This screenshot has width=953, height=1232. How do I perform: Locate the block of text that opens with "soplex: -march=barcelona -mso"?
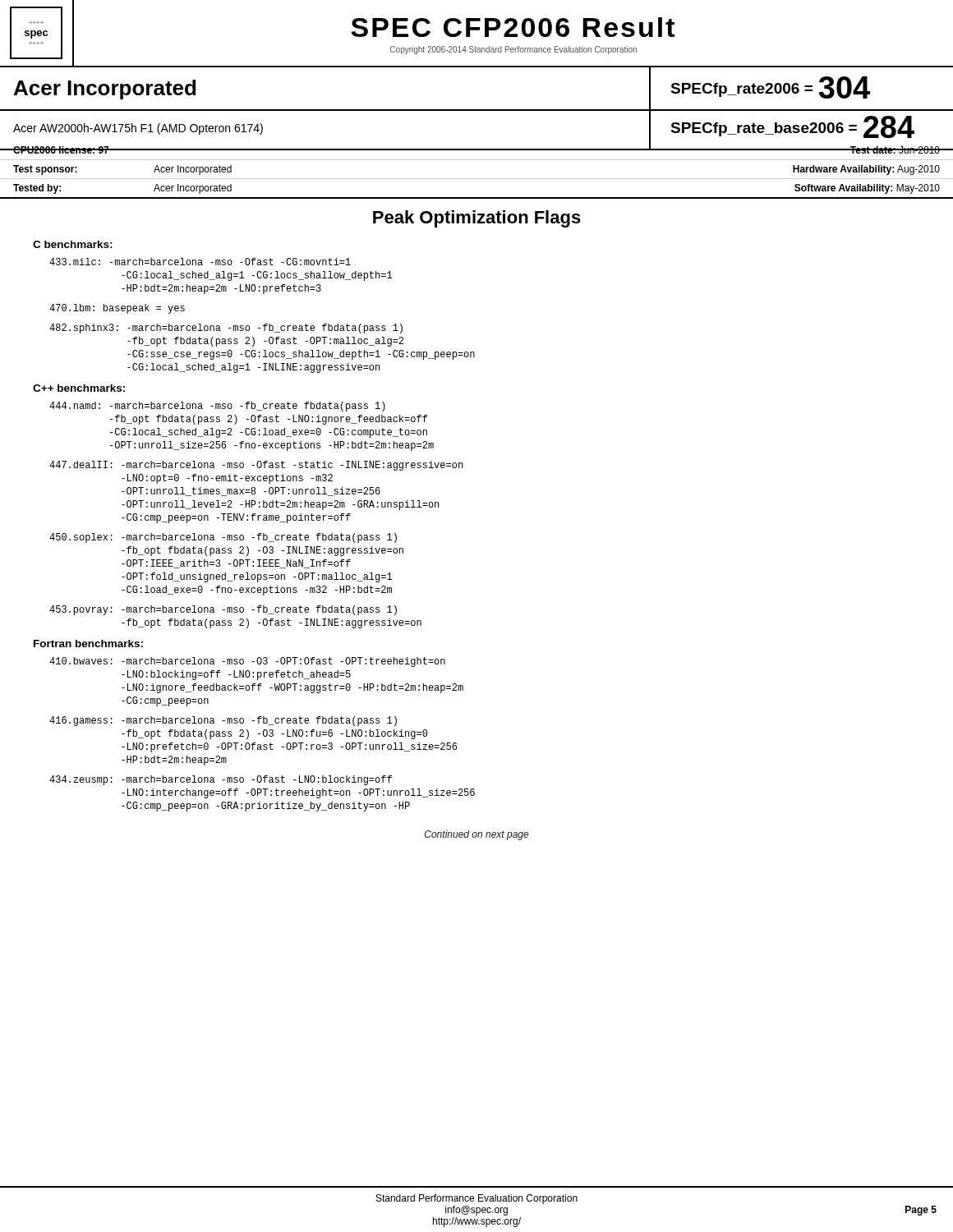pos(227,564)
